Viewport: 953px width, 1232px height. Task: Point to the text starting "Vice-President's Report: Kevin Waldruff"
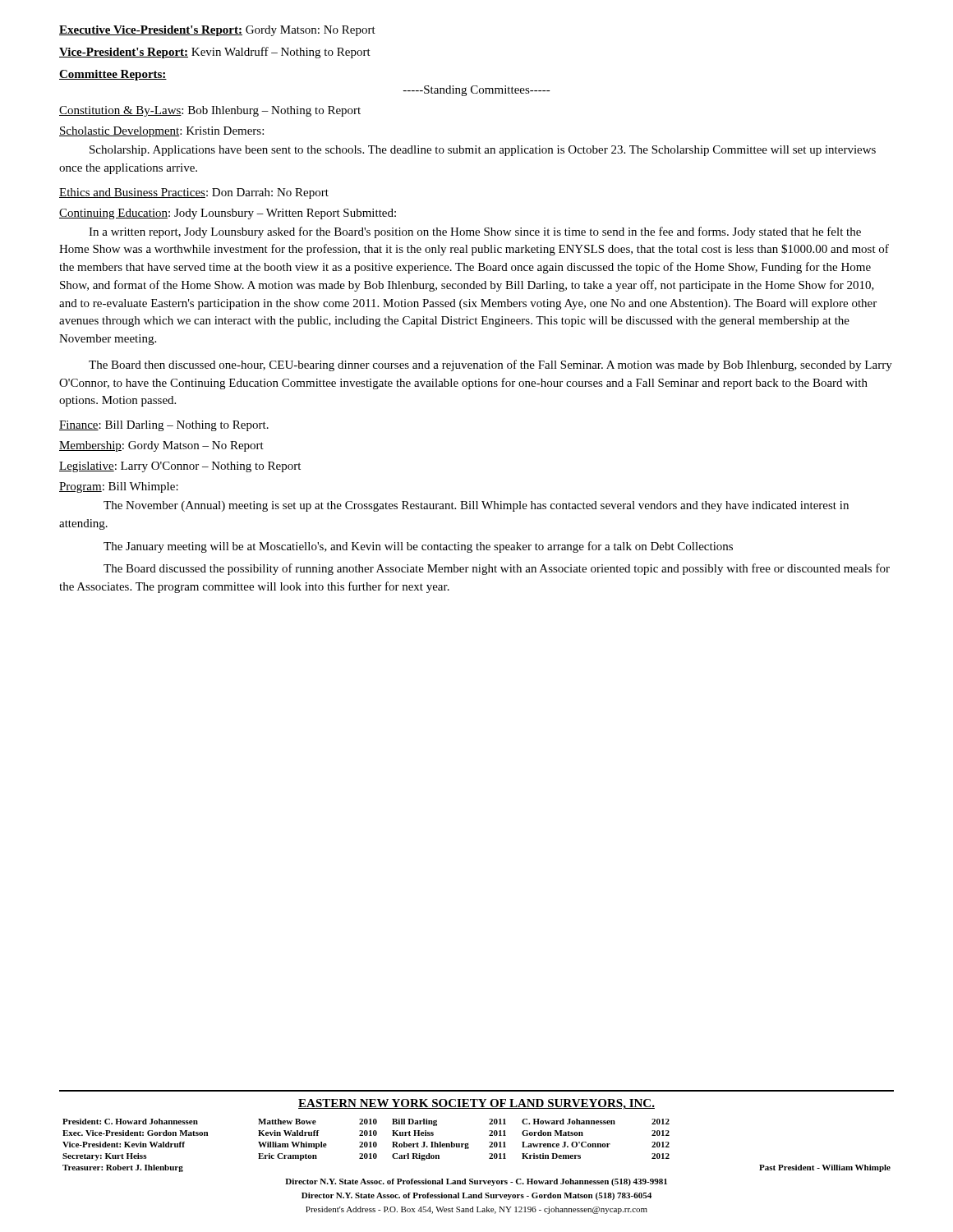click(x=215, y=52)
